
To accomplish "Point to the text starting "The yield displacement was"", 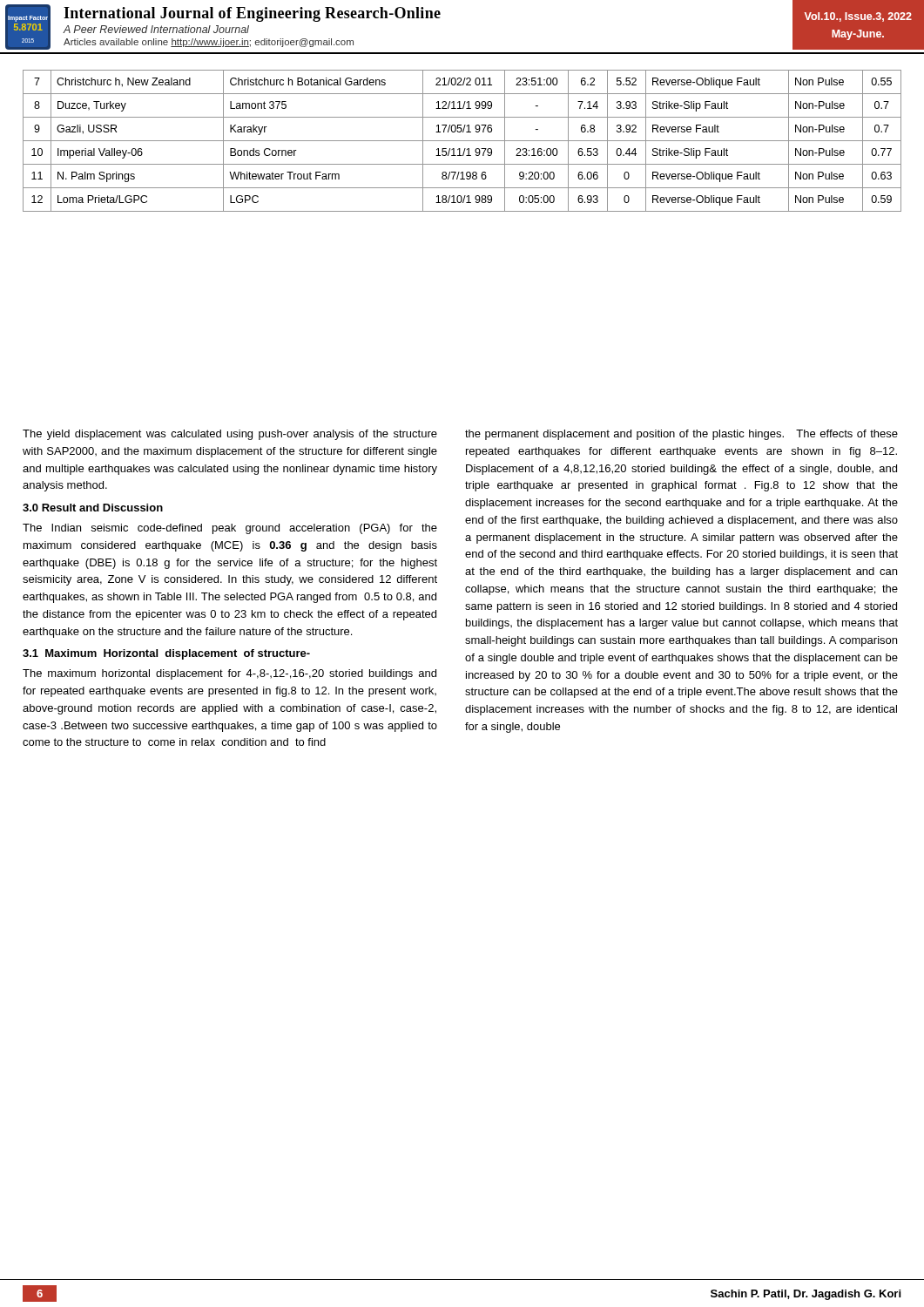I will coord(230,459).
